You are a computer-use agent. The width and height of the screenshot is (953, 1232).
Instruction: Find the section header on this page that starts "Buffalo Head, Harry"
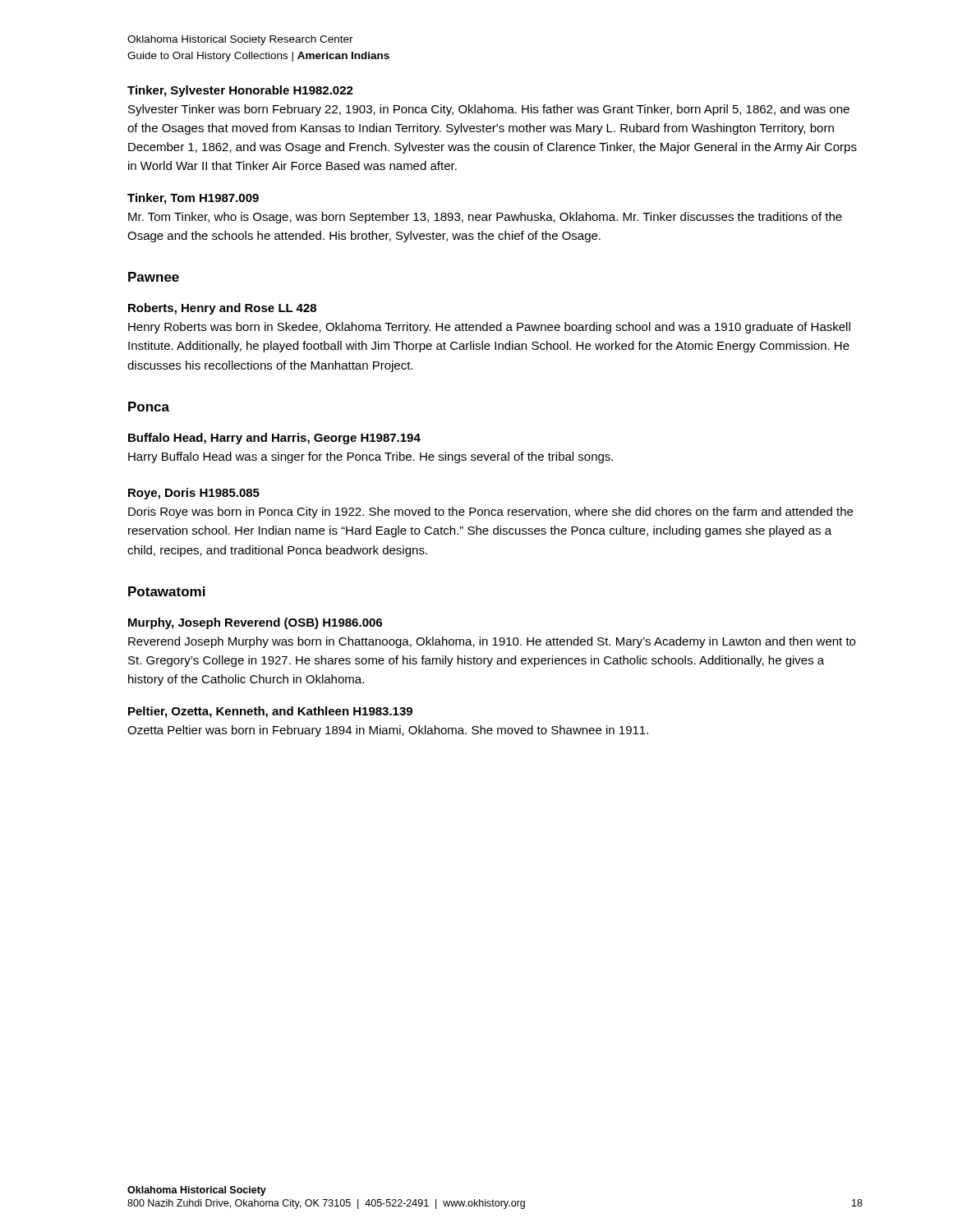tap(274, 437)
